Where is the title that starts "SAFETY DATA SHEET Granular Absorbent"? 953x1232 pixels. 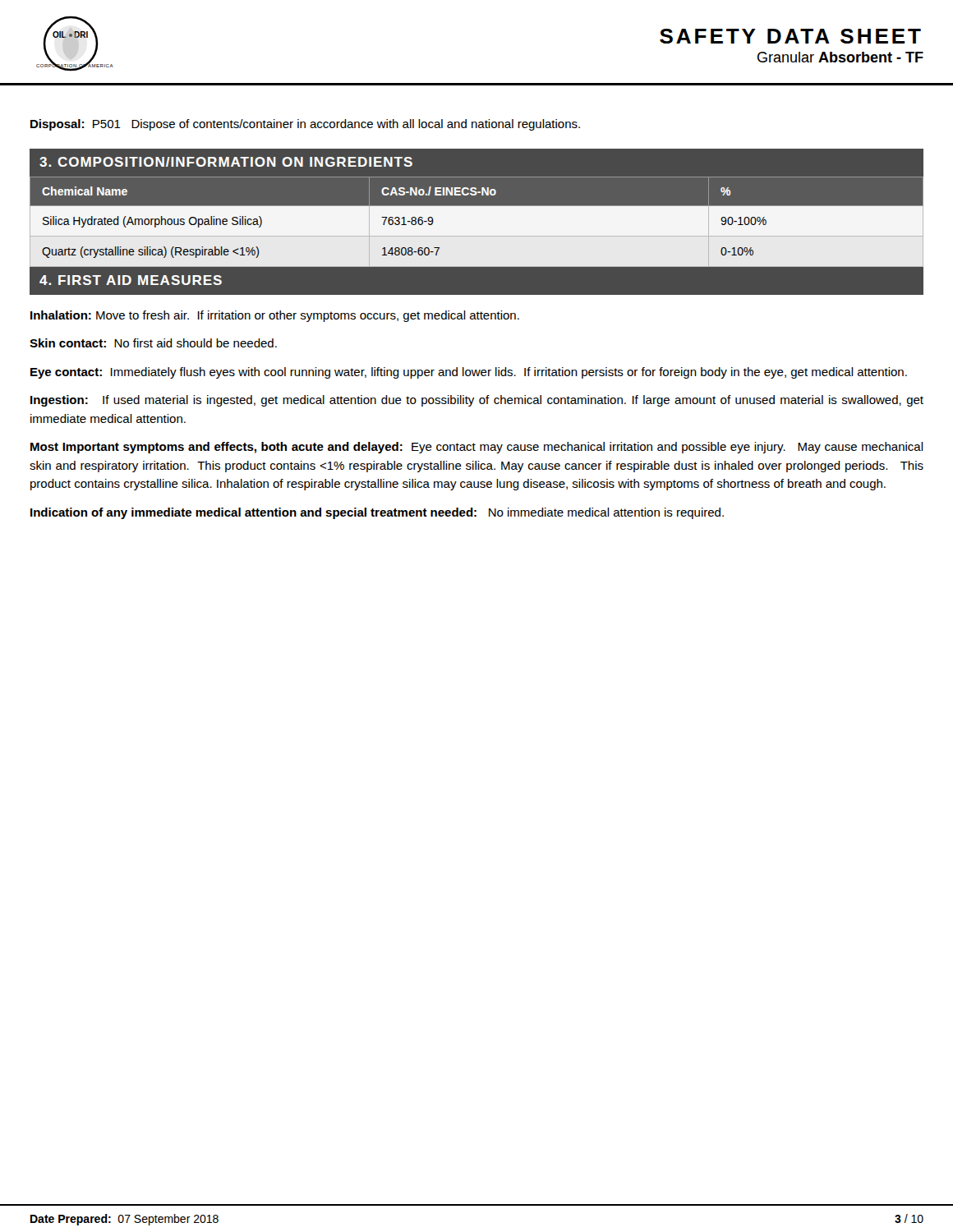pos(790,36)
